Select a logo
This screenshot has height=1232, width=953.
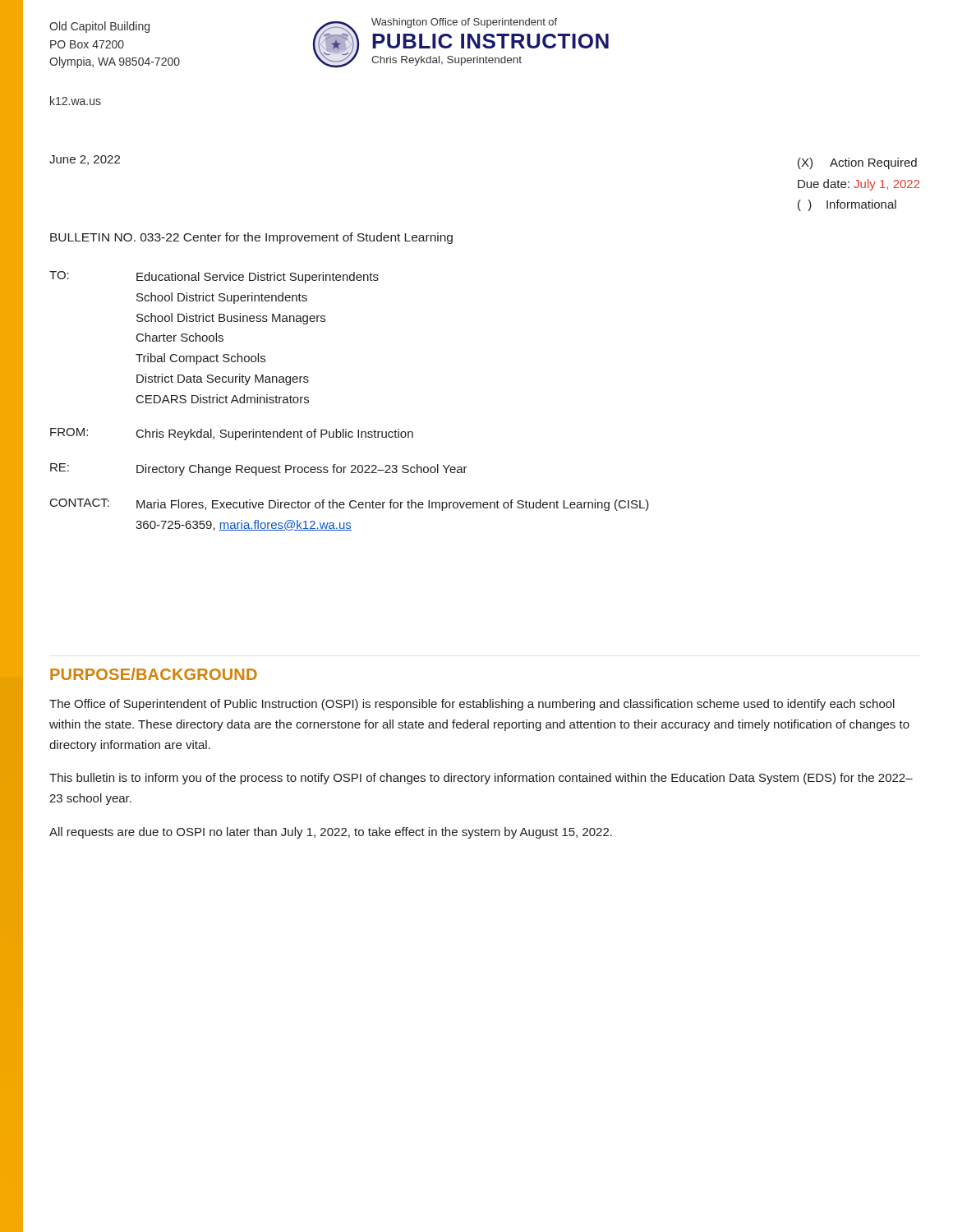click(x=608, y=43)
